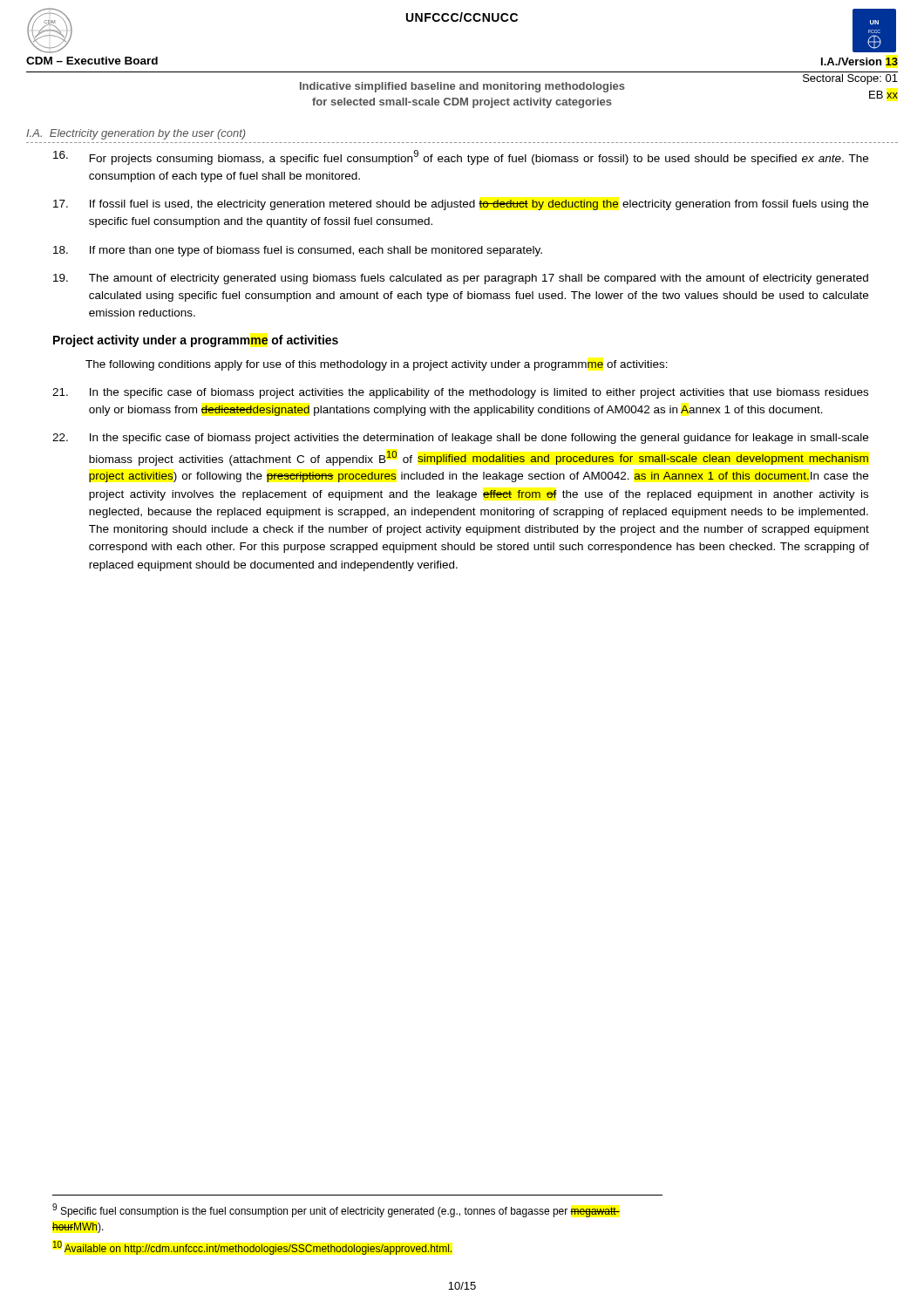This screenshot has height=1308, width=924.
Task: Click the passage that begins "If fossil fuel is used, the electricity"
Action: 461,213
